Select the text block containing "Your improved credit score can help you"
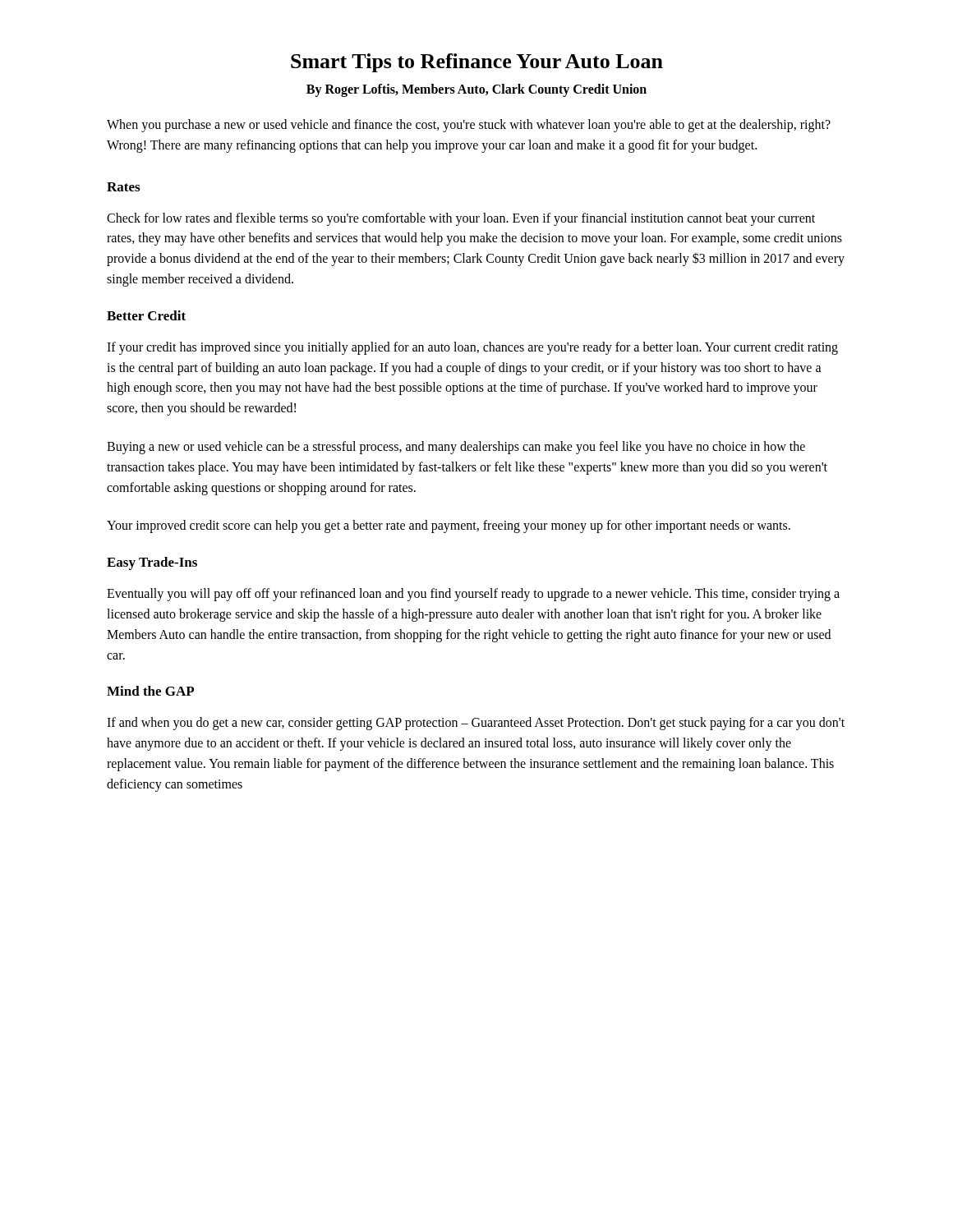The height and width of the screenshot is (1232, 953). (x=476, y=526)
